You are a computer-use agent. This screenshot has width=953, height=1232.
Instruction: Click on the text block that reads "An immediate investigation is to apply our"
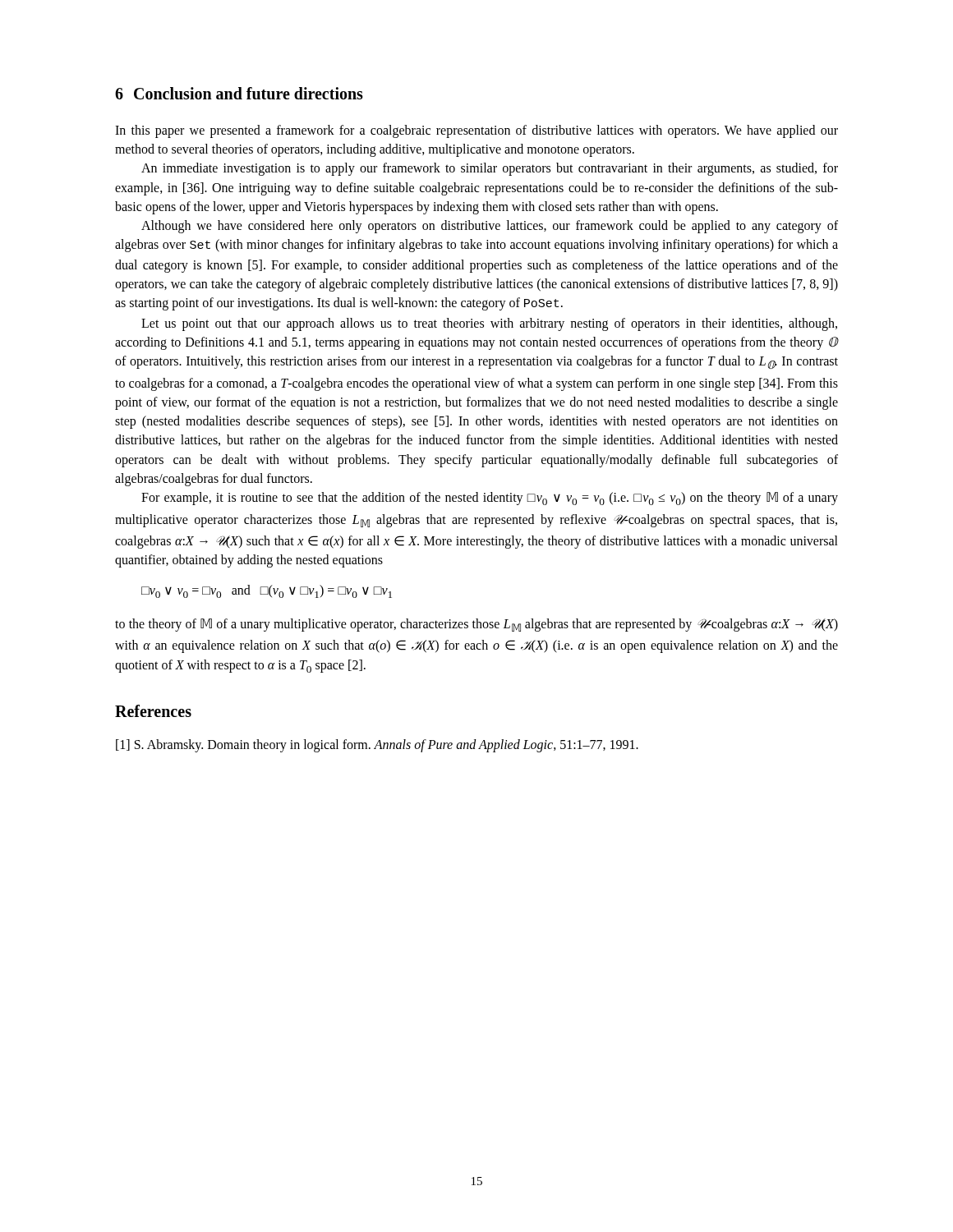tap(476, 187)
